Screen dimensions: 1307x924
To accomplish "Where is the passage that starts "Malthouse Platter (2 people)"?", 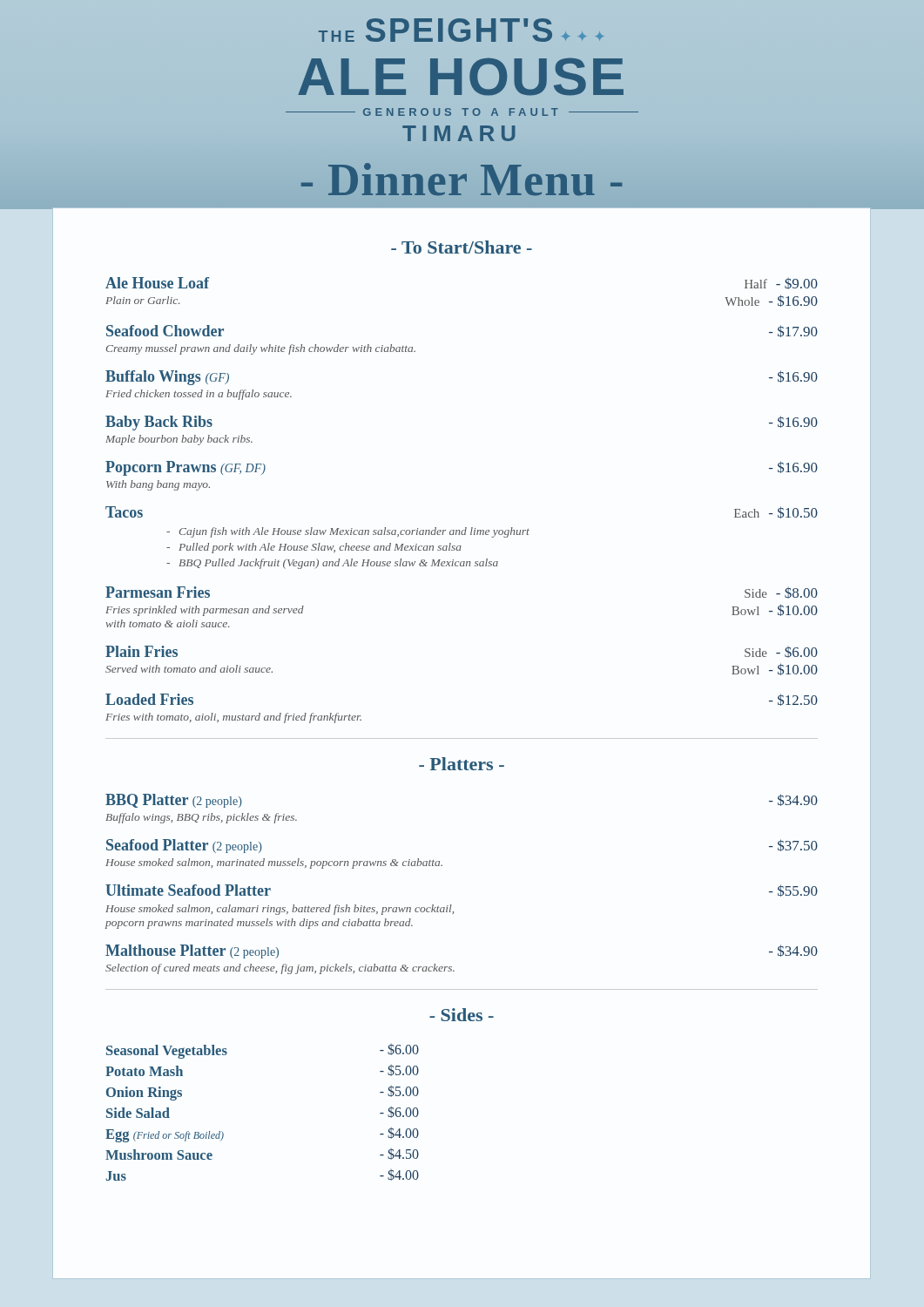I will [x=191, y=951].
